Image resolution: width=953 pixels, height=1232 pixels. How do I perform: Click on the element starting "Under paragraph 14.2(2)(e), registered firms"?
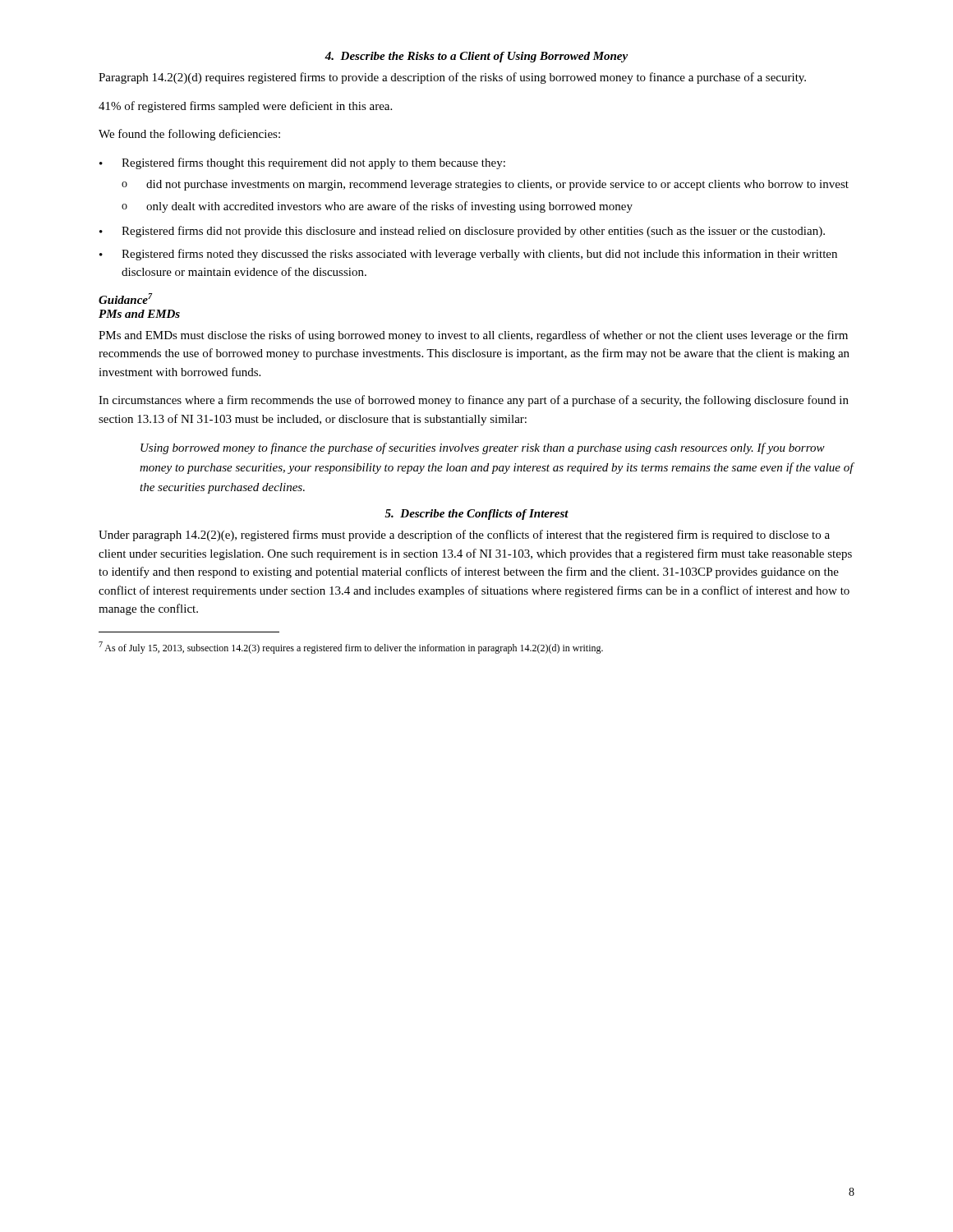(475, 572)
